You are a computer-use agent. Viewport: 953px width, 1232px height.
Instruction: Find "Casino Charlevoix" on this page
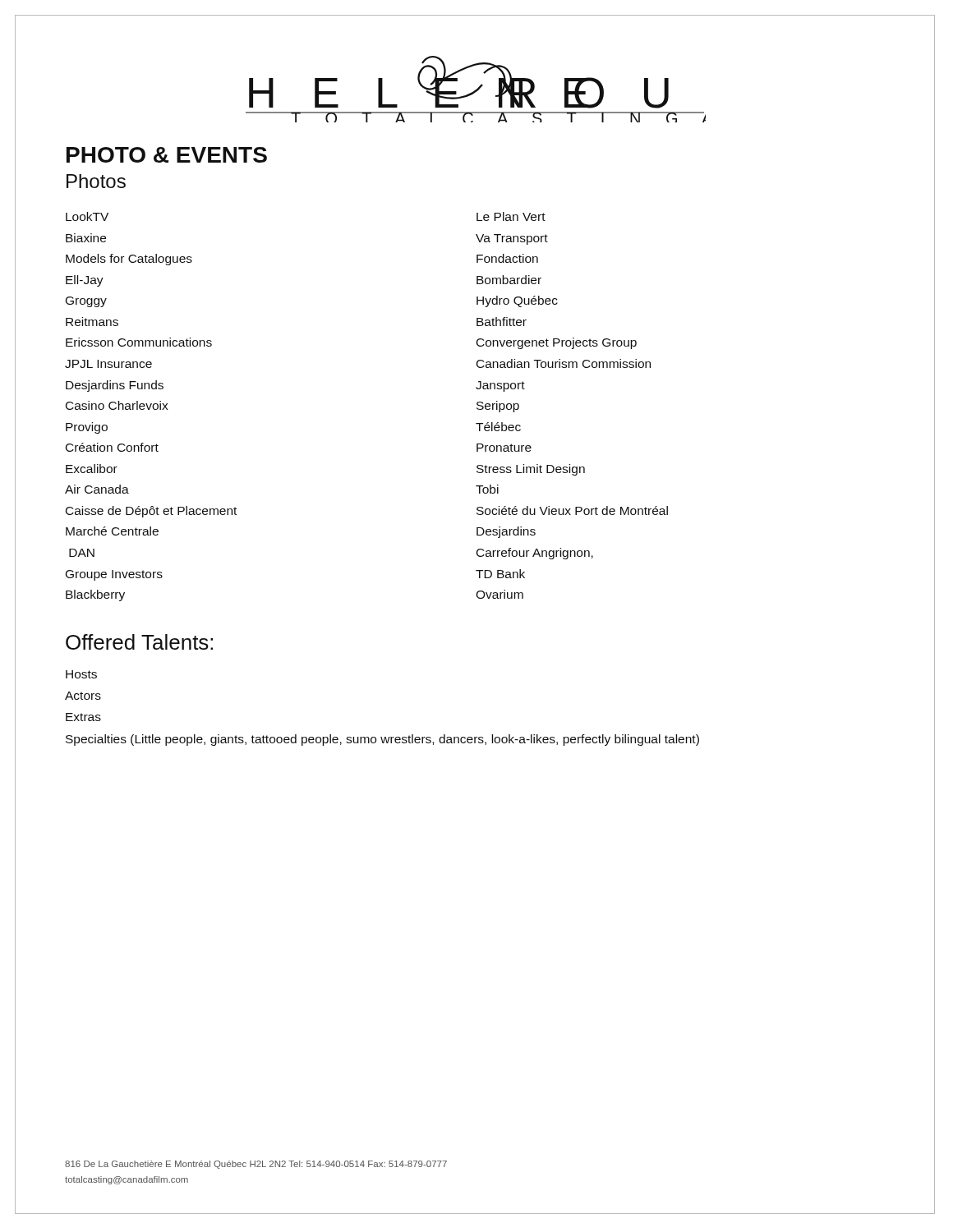(x=117, y=405)
